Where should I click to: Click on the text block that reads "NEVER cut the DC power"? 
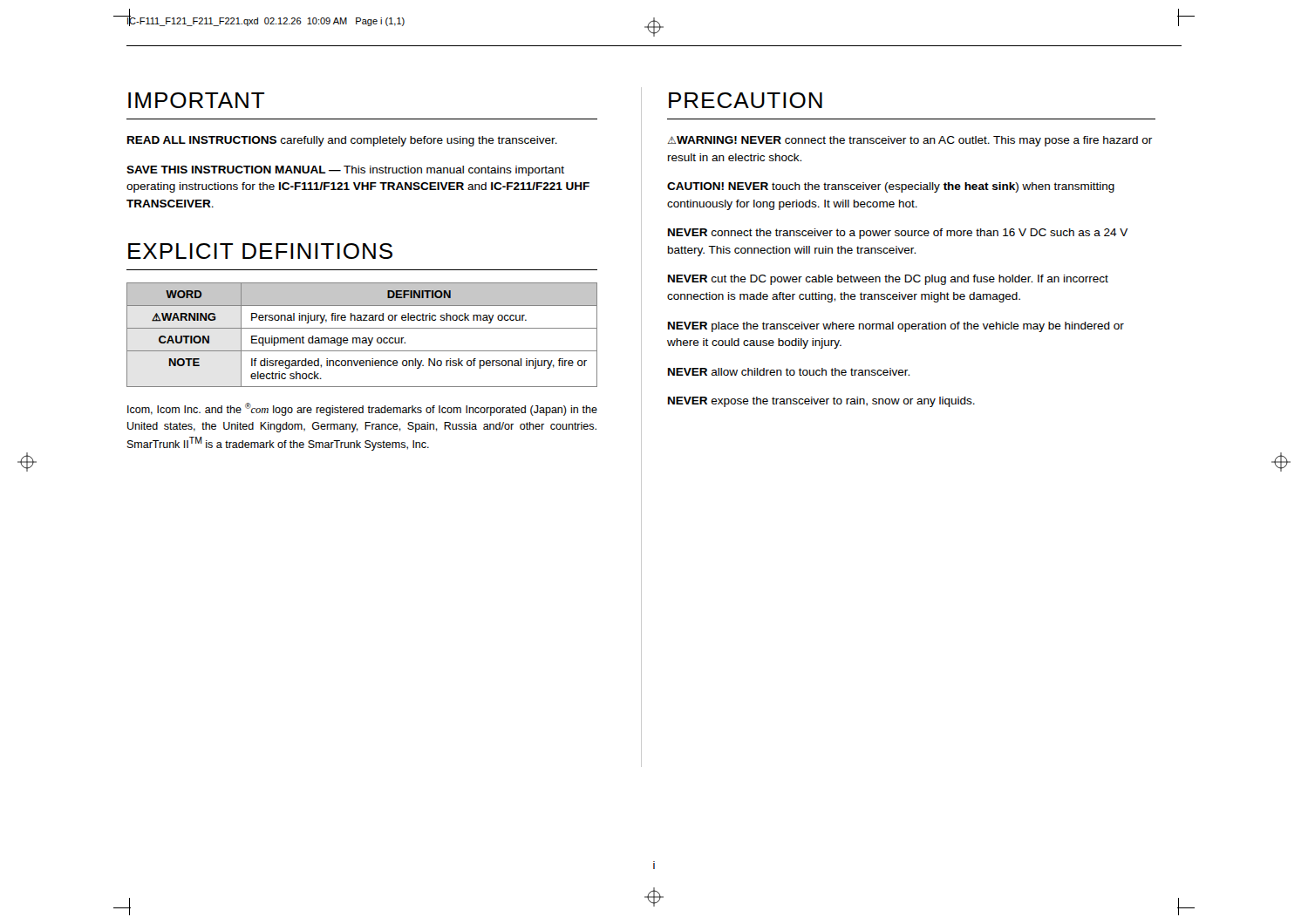[888, 287]
